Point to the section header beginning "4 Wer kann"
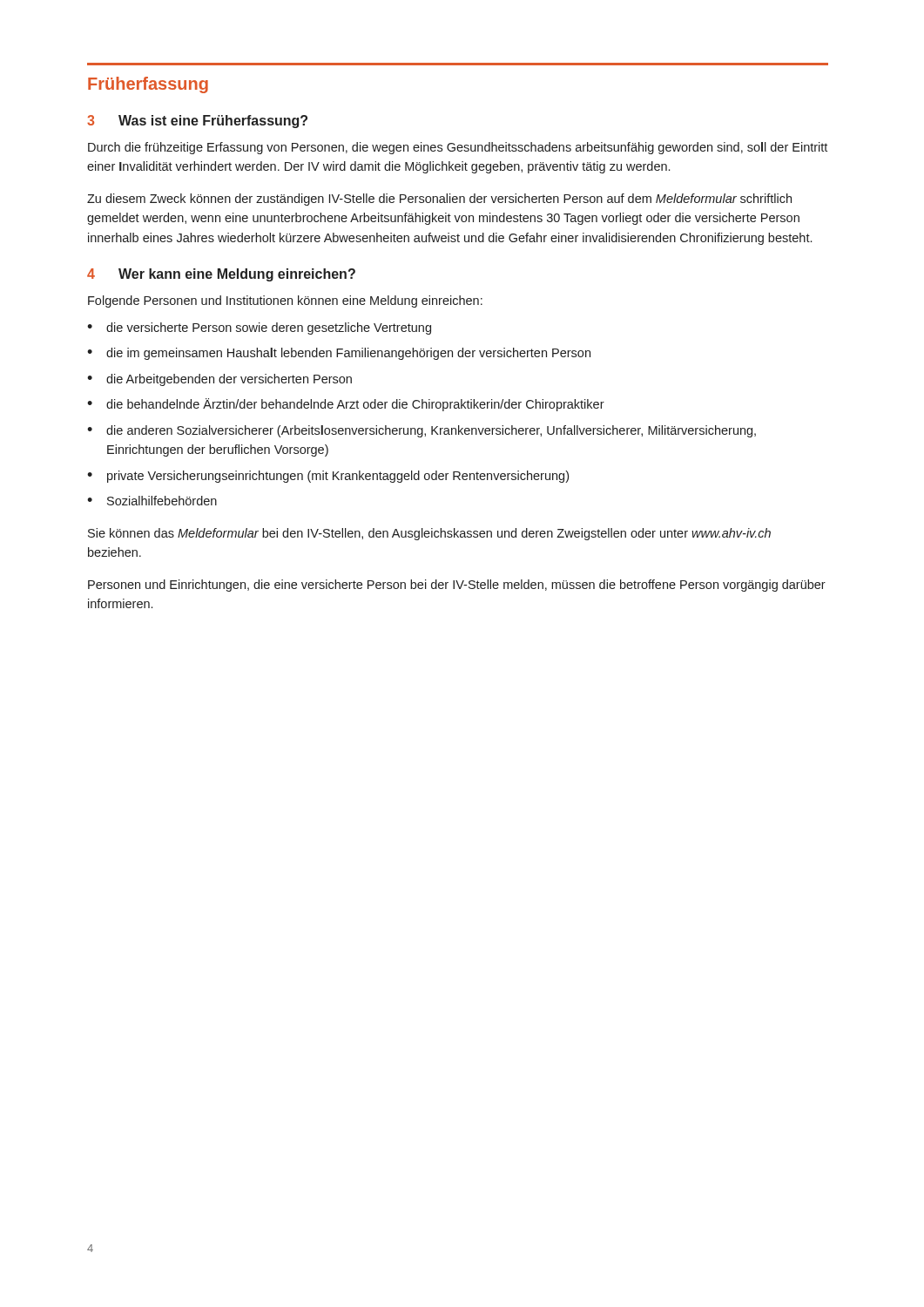 point(222,275)
